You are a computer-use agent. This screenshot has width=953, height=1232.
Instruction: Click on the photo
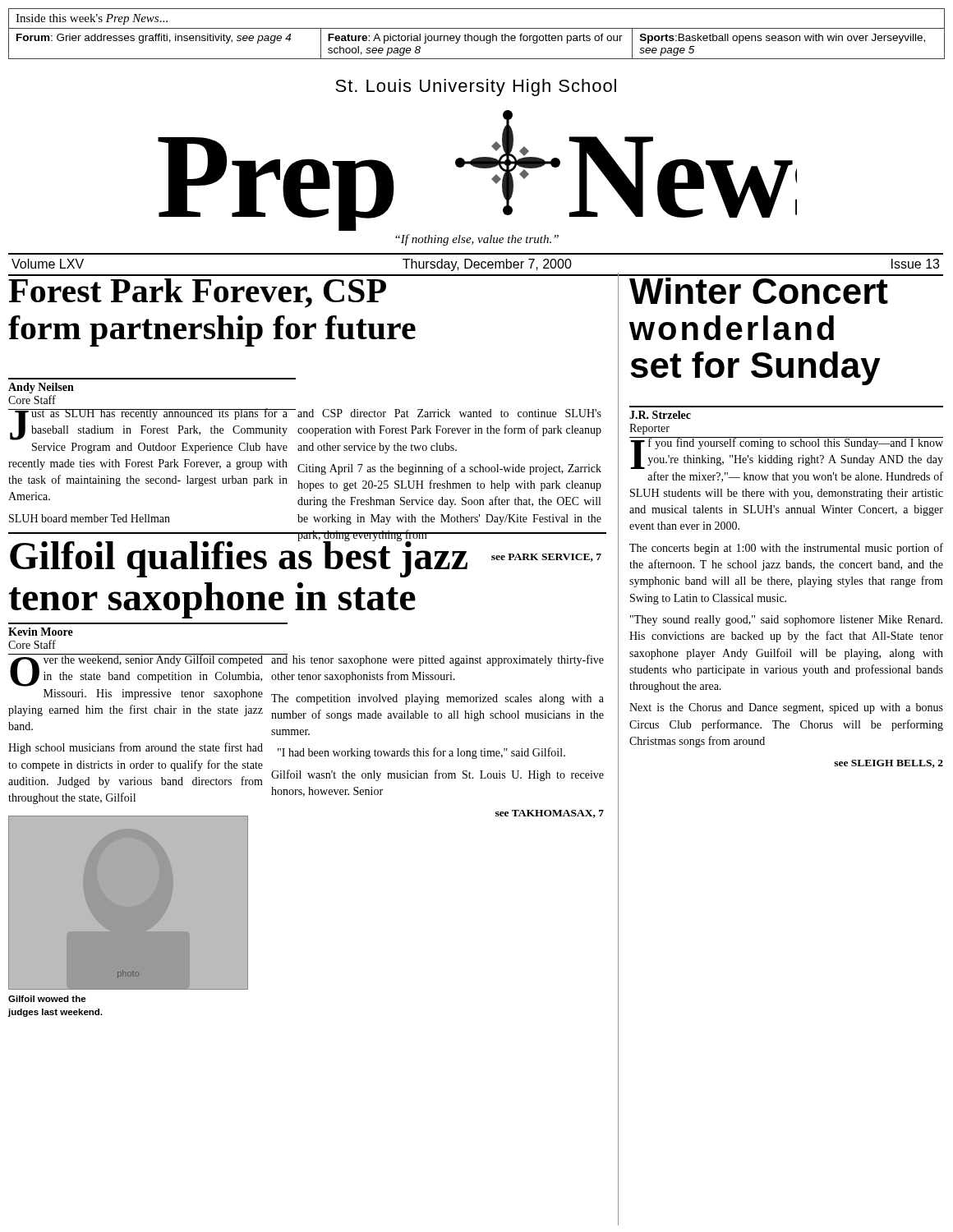tap(136, 902)
